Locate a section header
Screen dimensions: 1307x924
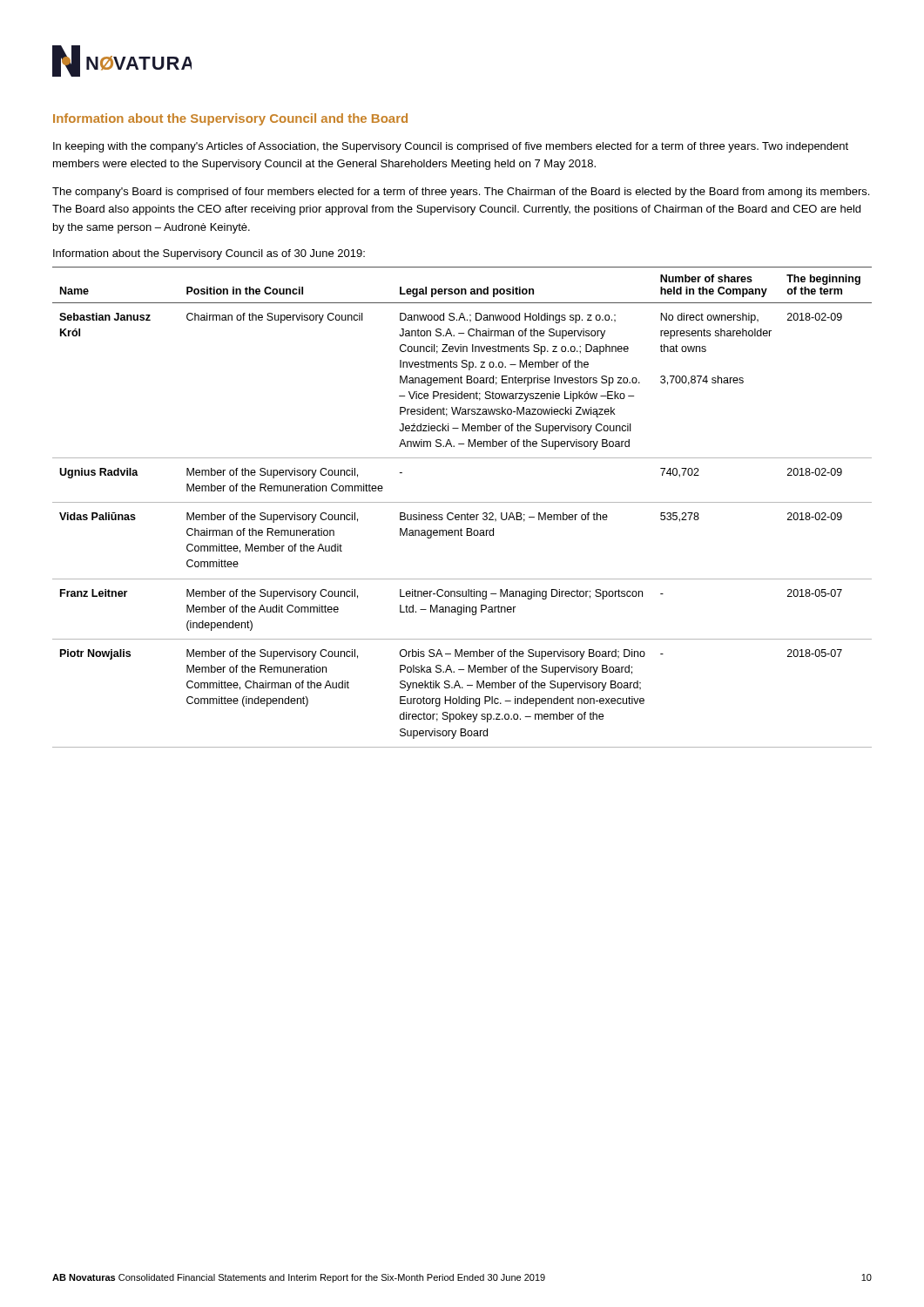pos(230,118)
